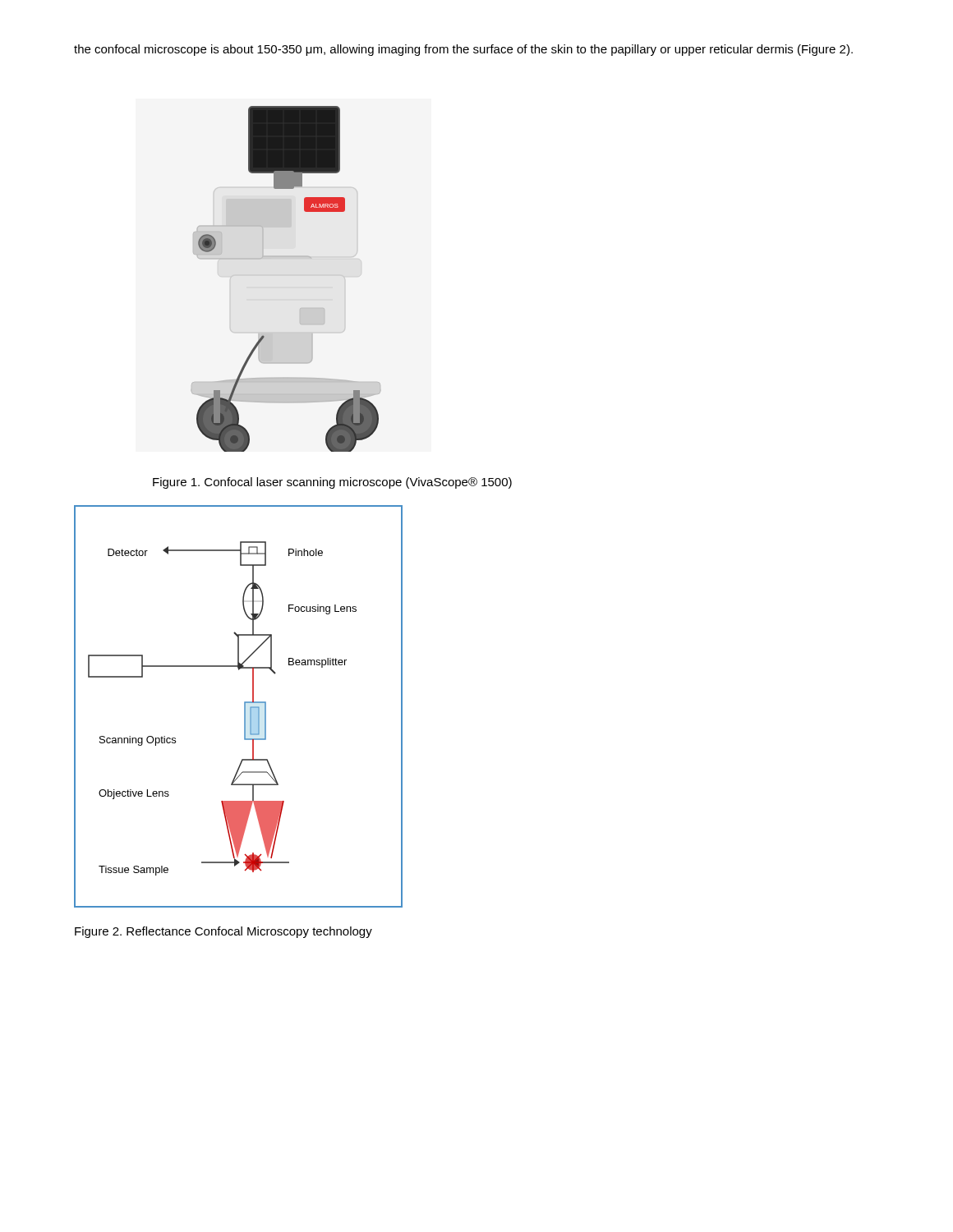953x1232 pixels.
Task: Click on the photo
Action: 476,275
